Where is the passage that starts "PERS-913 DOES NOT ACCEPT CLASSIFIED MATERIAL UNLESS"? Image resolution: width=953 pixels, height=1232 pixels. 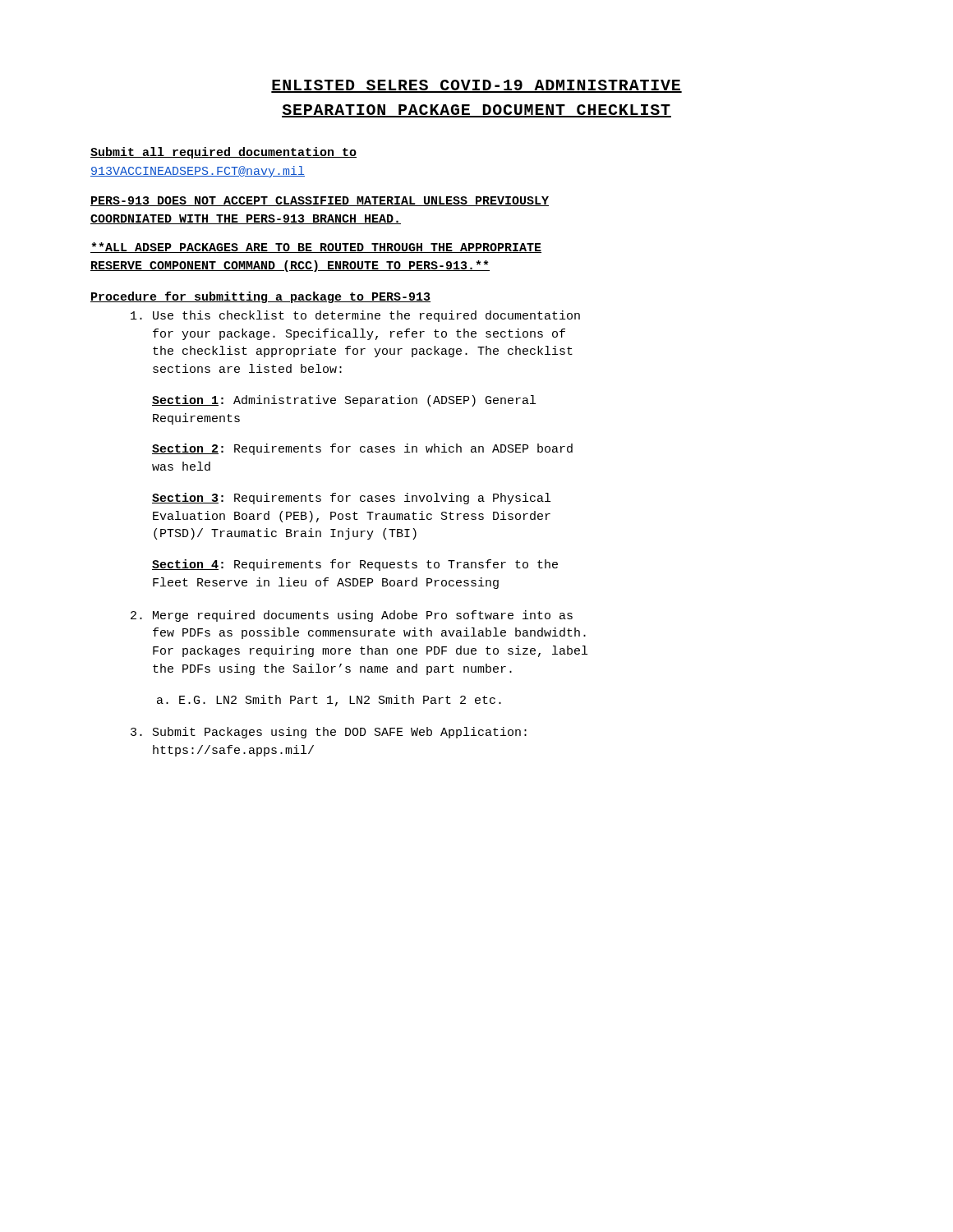point(320,210)
